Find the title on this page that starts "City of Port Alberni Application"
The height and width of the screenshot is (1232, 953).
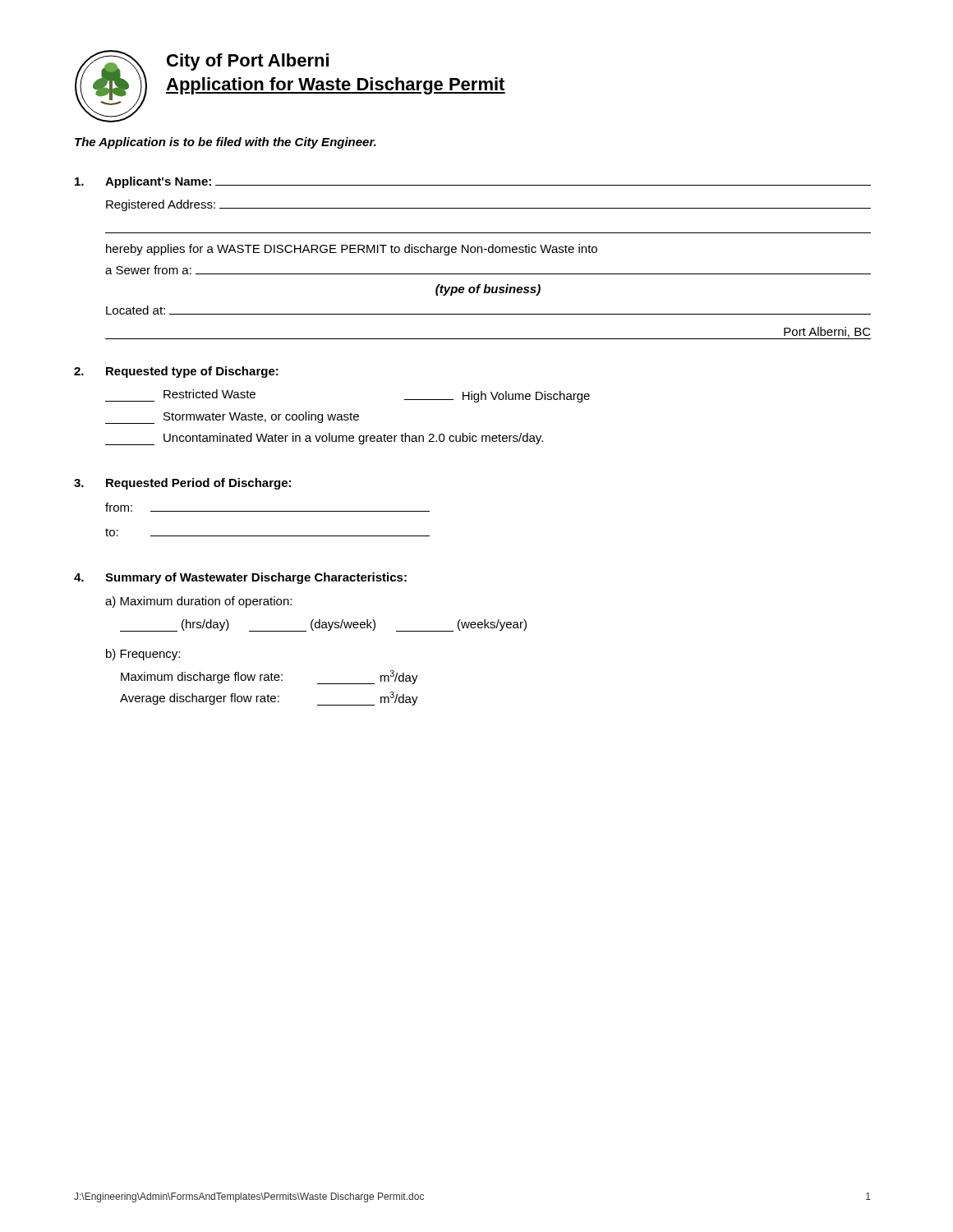point(335,73)
